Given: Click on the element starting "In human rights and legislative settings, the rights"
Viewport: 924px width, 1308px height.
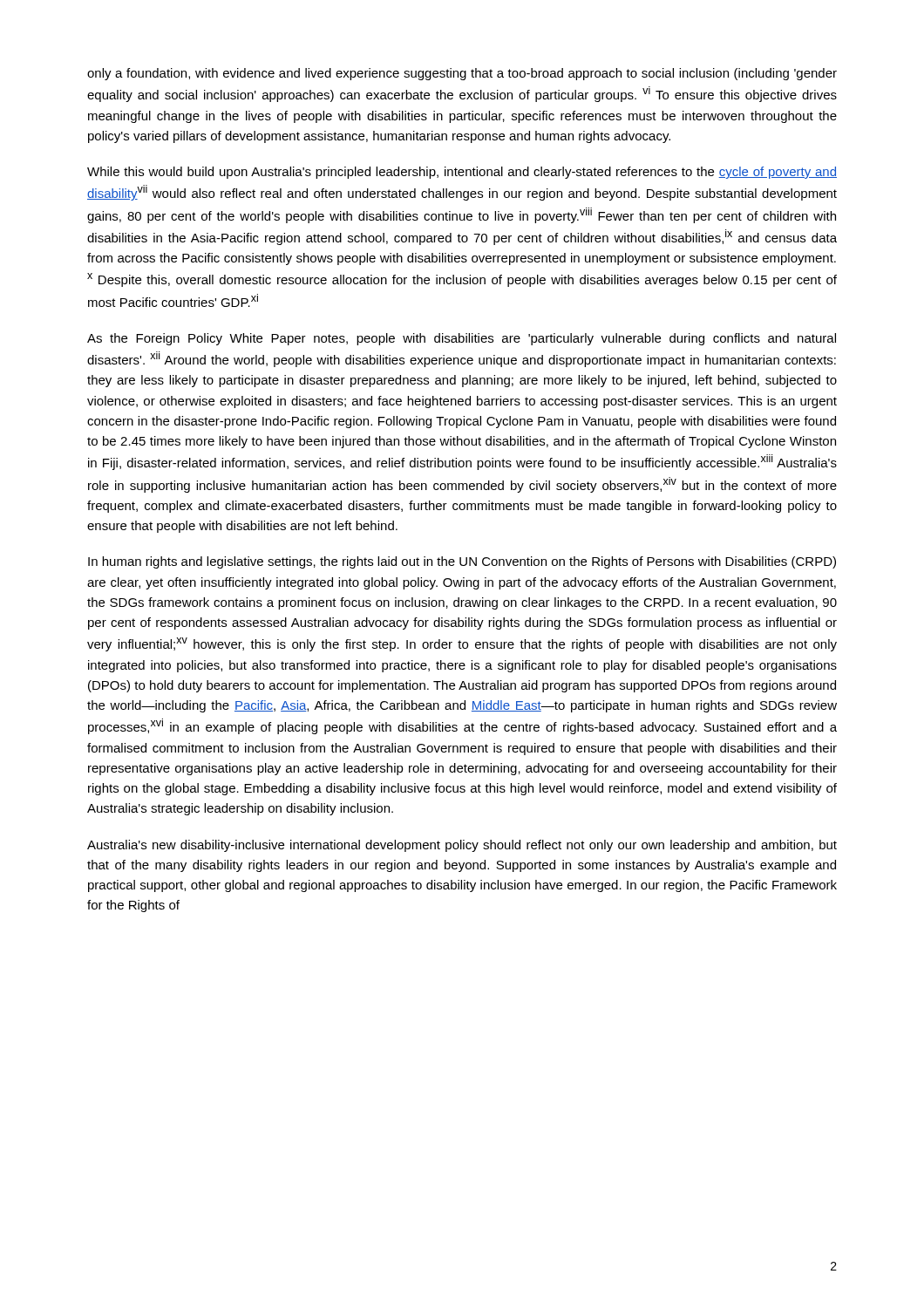Looking at the screenshot, I should pyautogui.click(x=462, y=685).
